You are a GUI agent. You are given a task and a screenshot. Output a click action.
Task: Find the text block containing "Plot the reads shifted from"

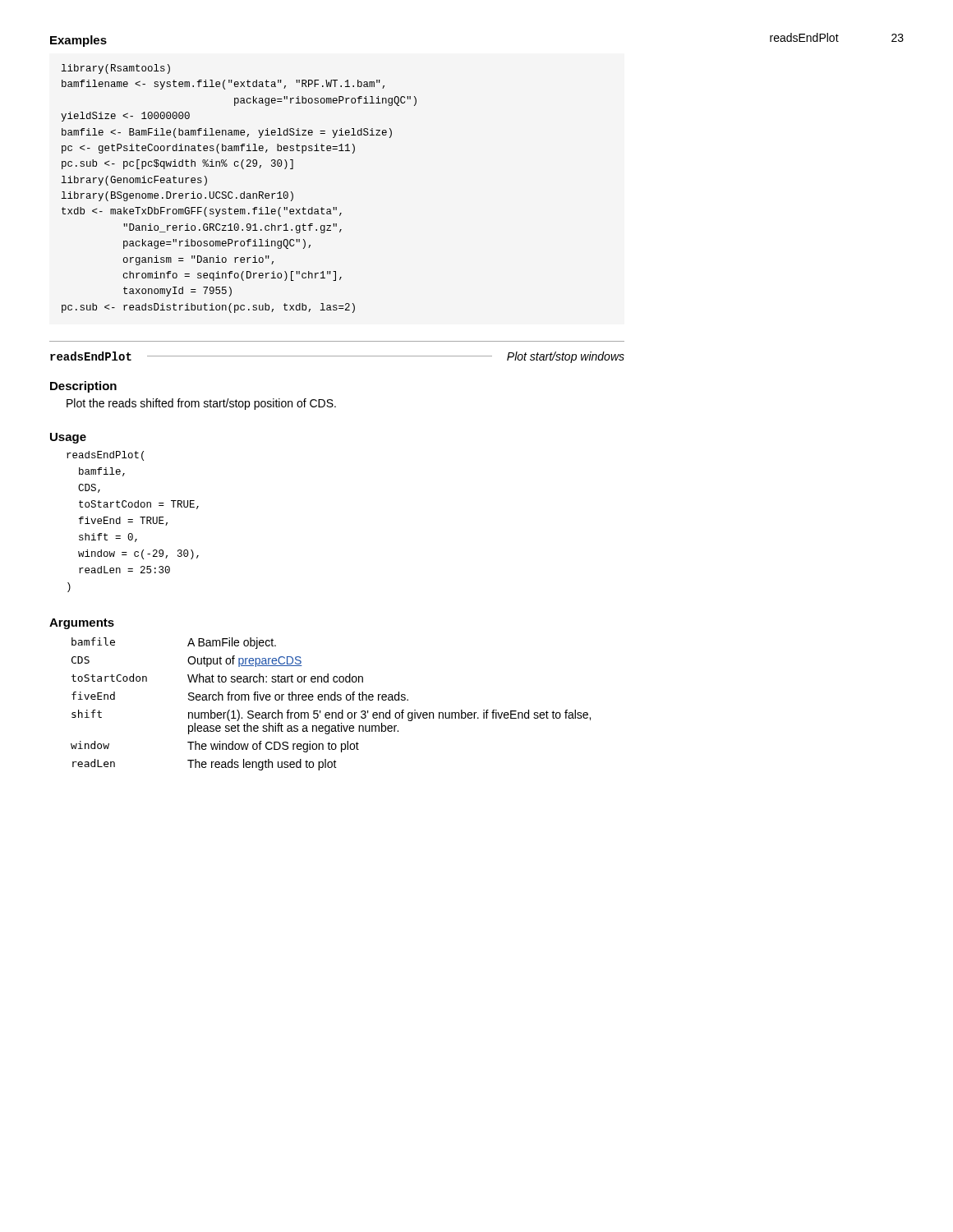coord(201,403)
